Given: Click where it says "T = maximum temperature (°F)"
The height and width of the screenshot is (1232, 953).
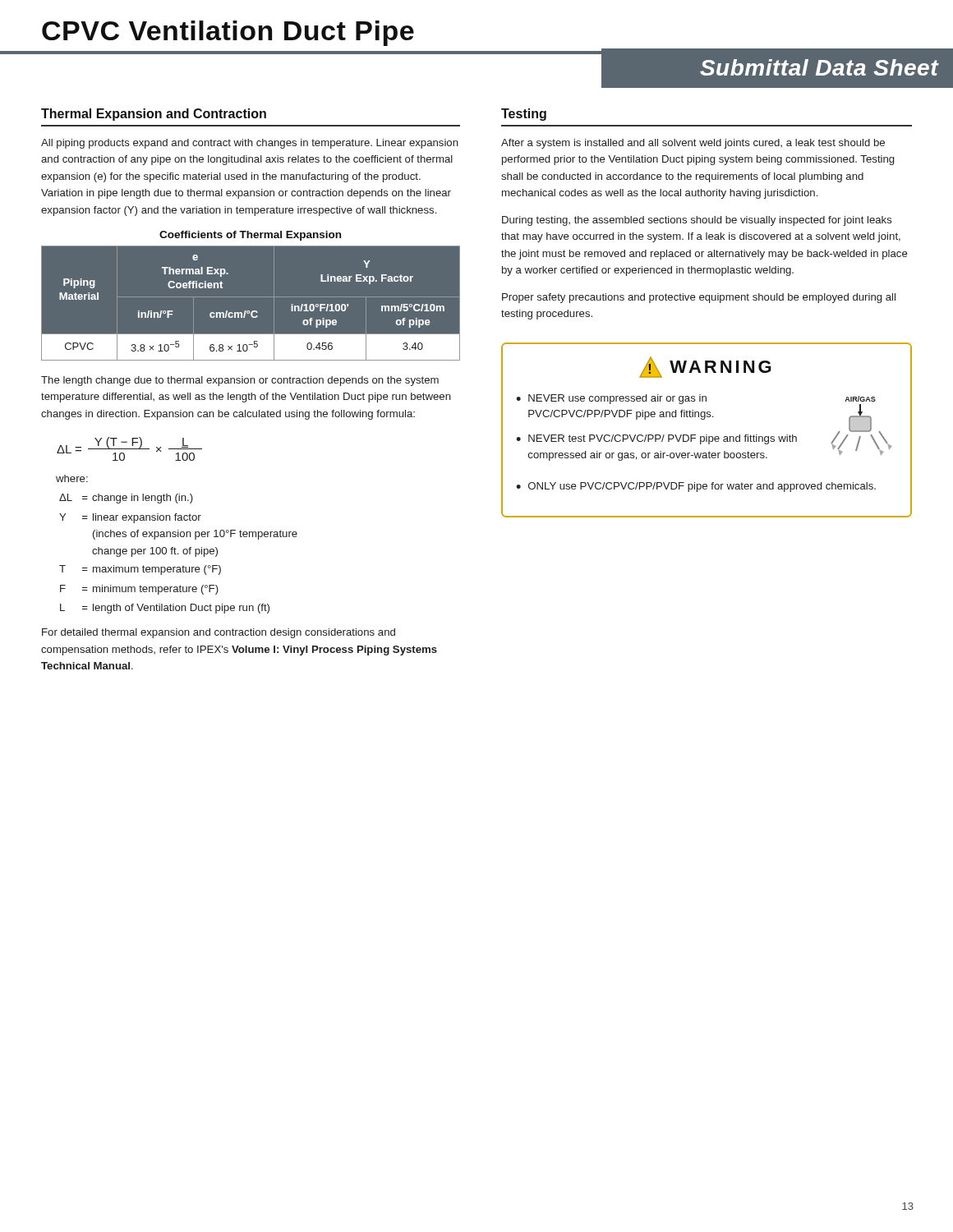Looking at the screenshot, I should click(x=140, y=570).
